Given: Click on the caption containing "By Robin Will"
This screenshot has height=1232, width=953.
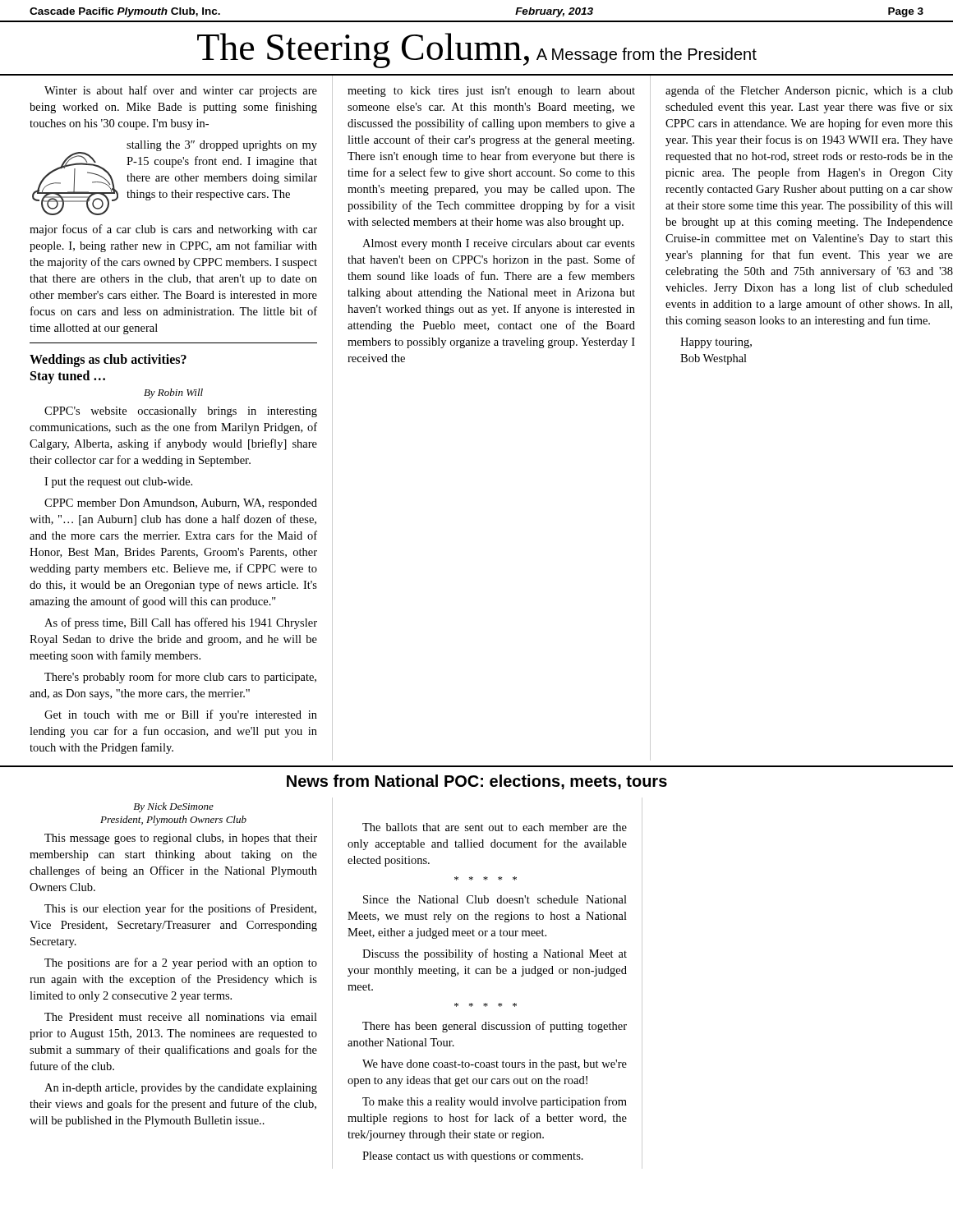Looking at the screenshot, I should [x=173, y=392].
